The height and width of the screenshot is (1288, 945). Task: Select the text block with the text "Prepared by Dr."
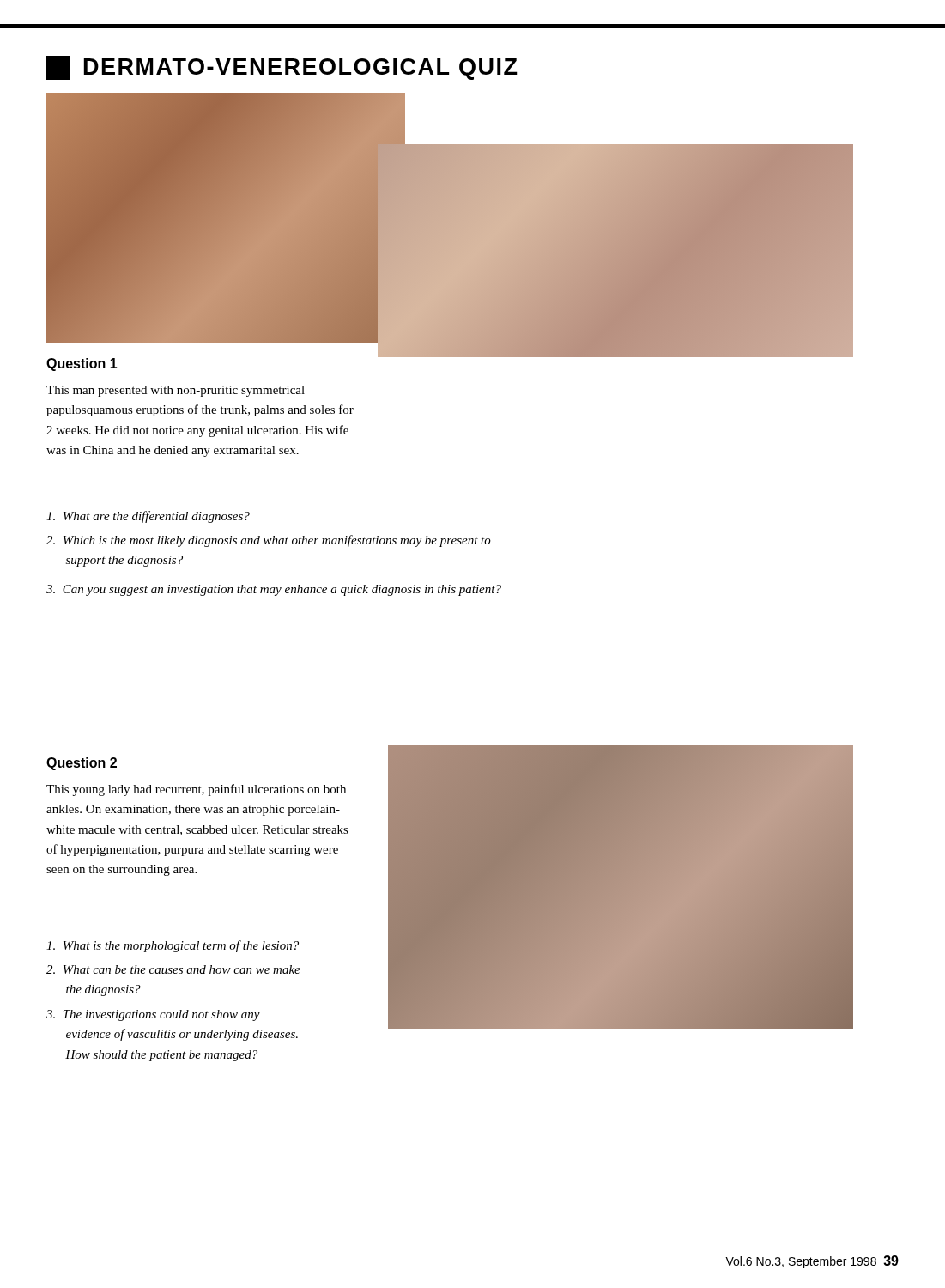coord(121,98)
